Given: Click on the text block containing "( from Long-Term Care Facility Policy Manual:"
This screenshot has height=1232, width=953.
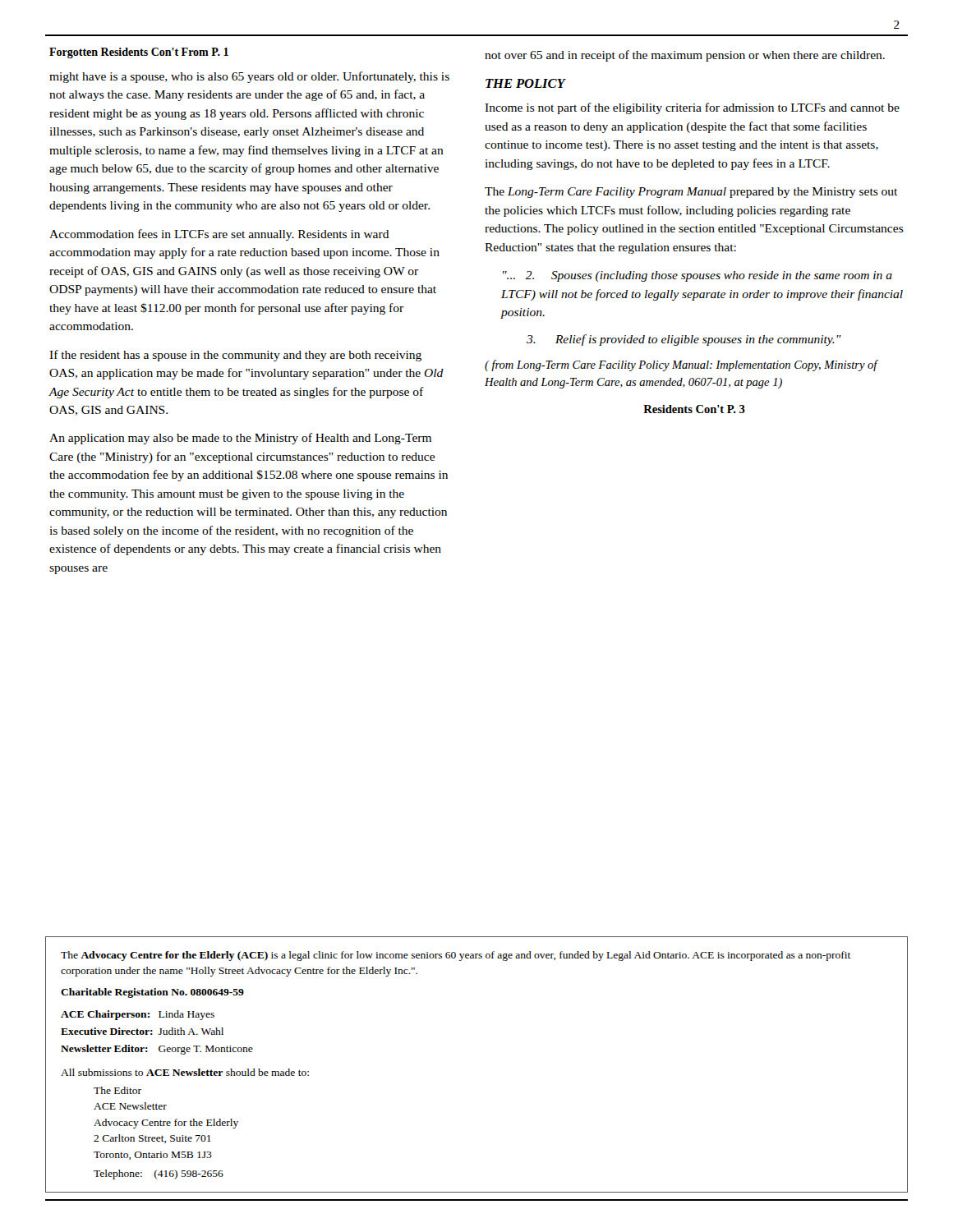Looking at the screenshot, I should [x=694, y=387].
